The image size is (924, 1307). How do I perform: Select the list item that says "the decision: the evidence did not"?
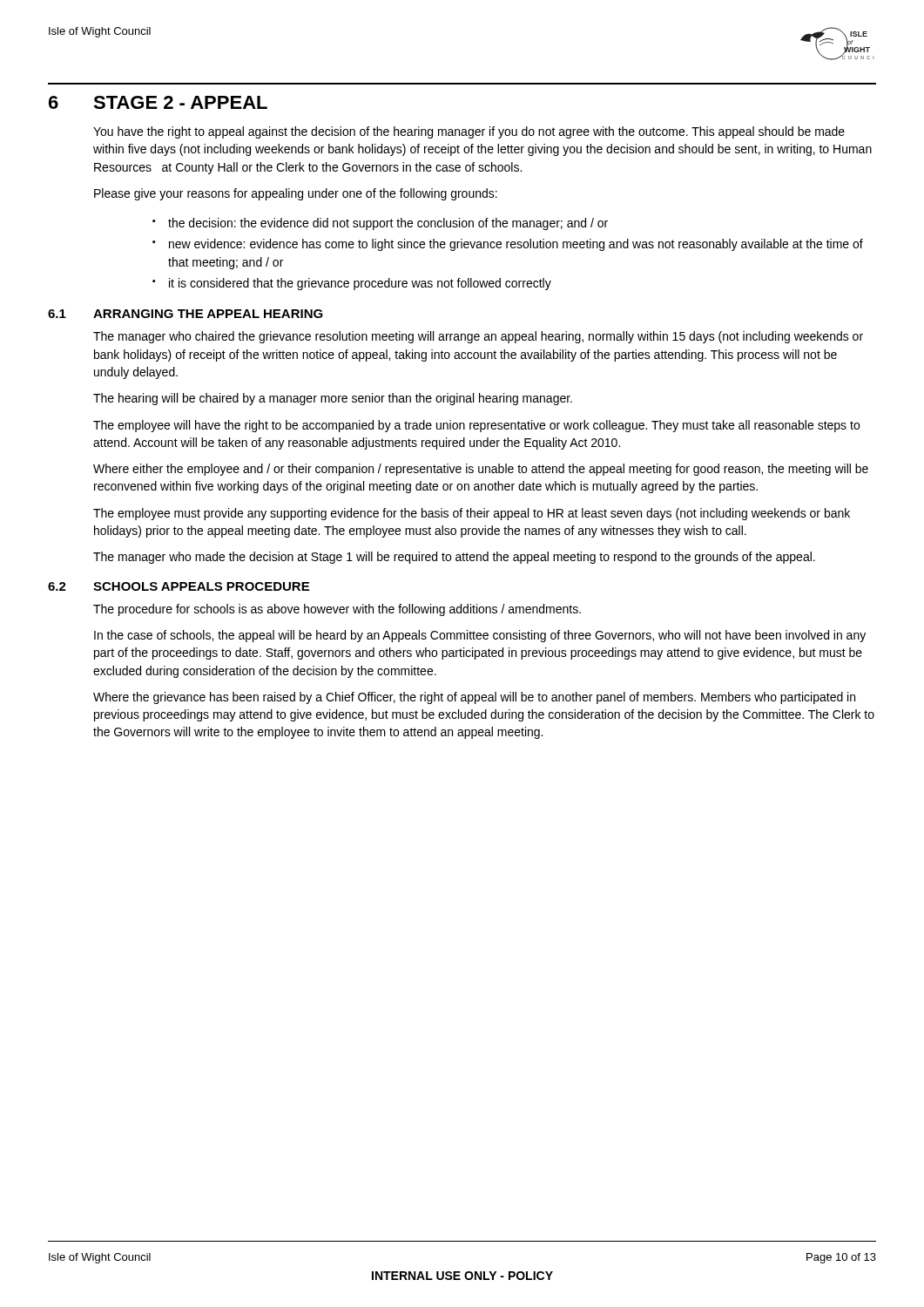point(388,223)
